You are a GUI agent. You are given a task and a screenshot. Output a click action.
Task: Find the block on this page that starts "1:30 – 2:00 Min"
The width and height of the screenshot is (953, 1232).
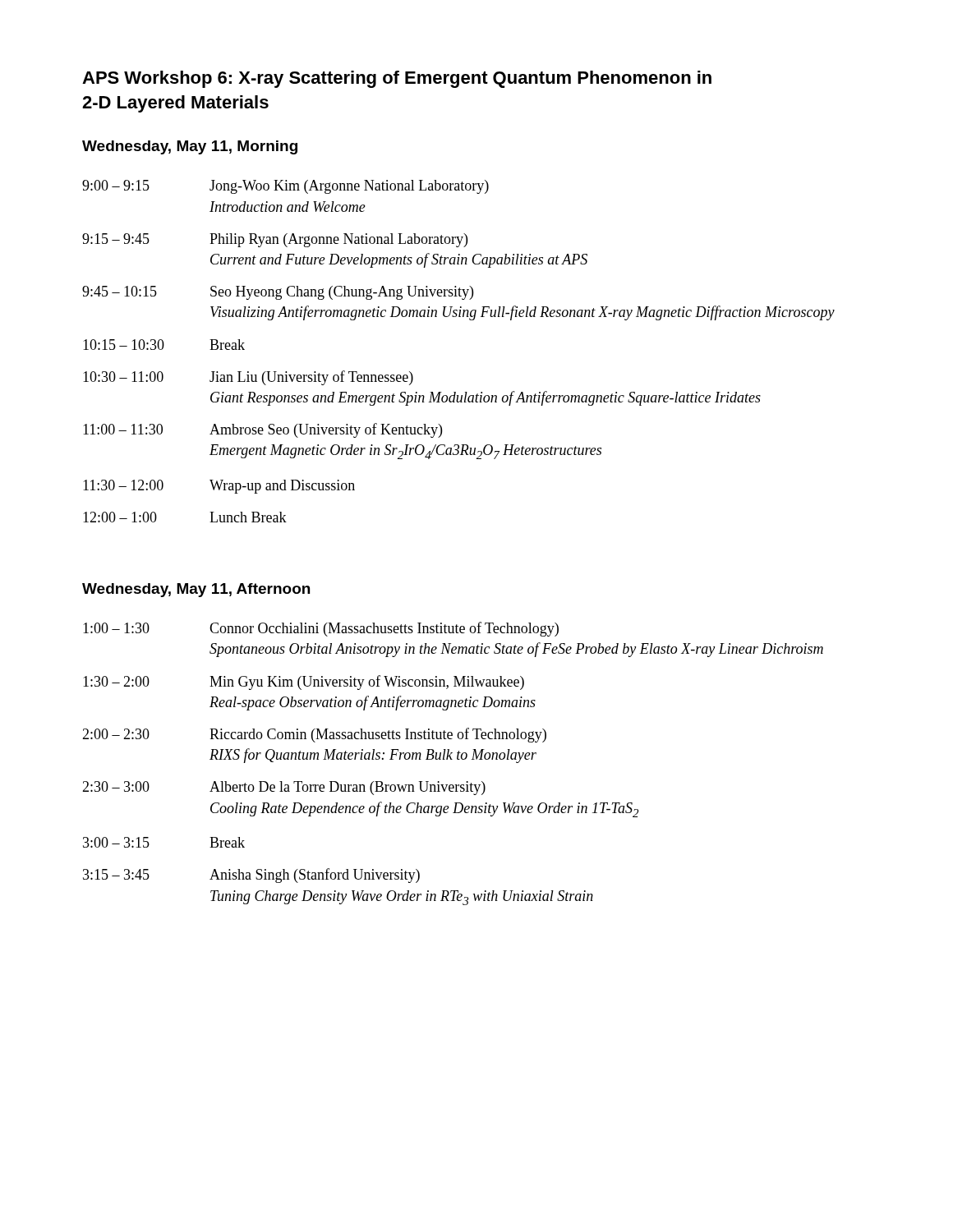point(476,692)
